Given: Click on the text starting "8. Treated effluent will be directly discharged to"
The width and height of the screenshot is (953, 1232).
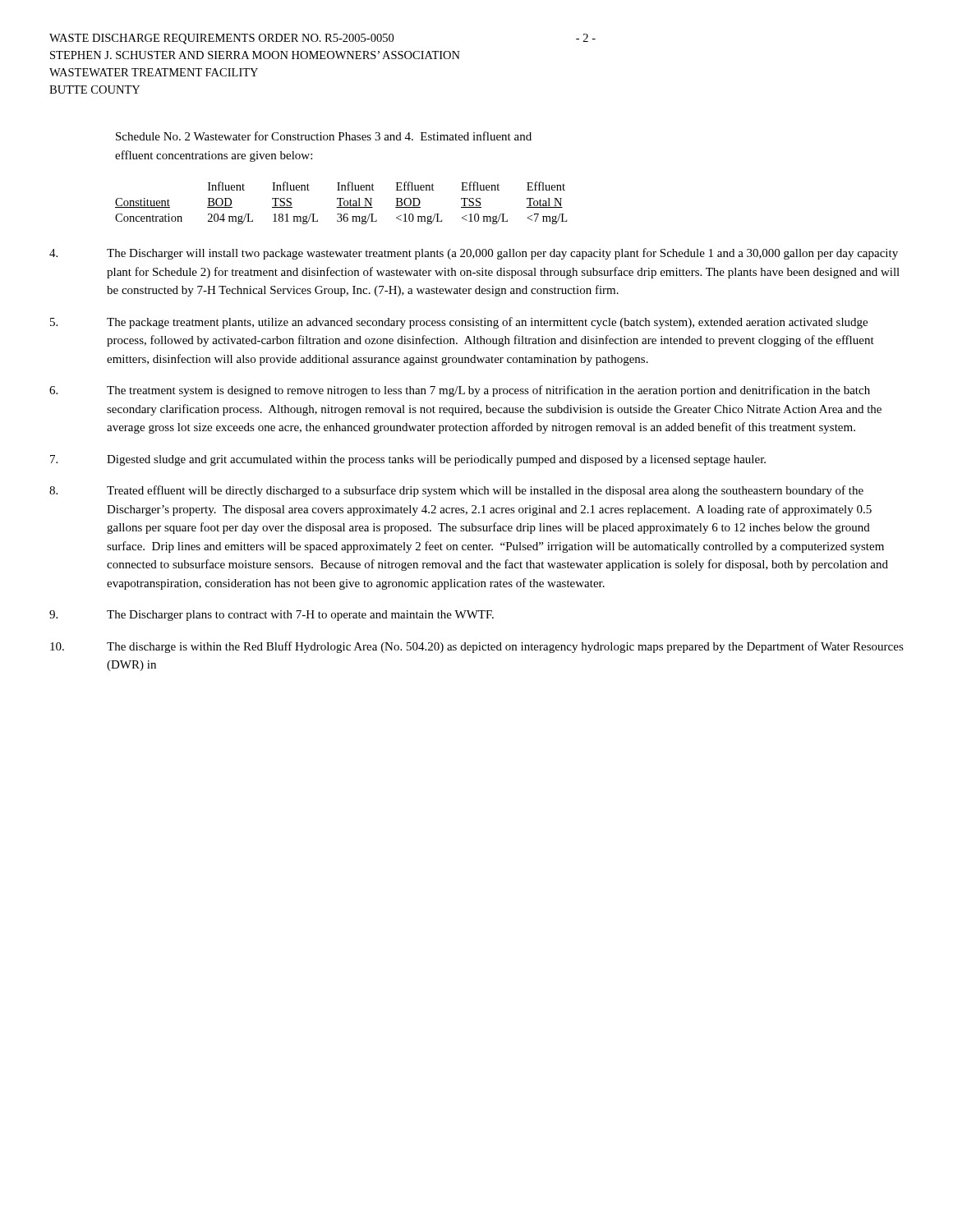Looking at the screenshot, I should [476, 537].
